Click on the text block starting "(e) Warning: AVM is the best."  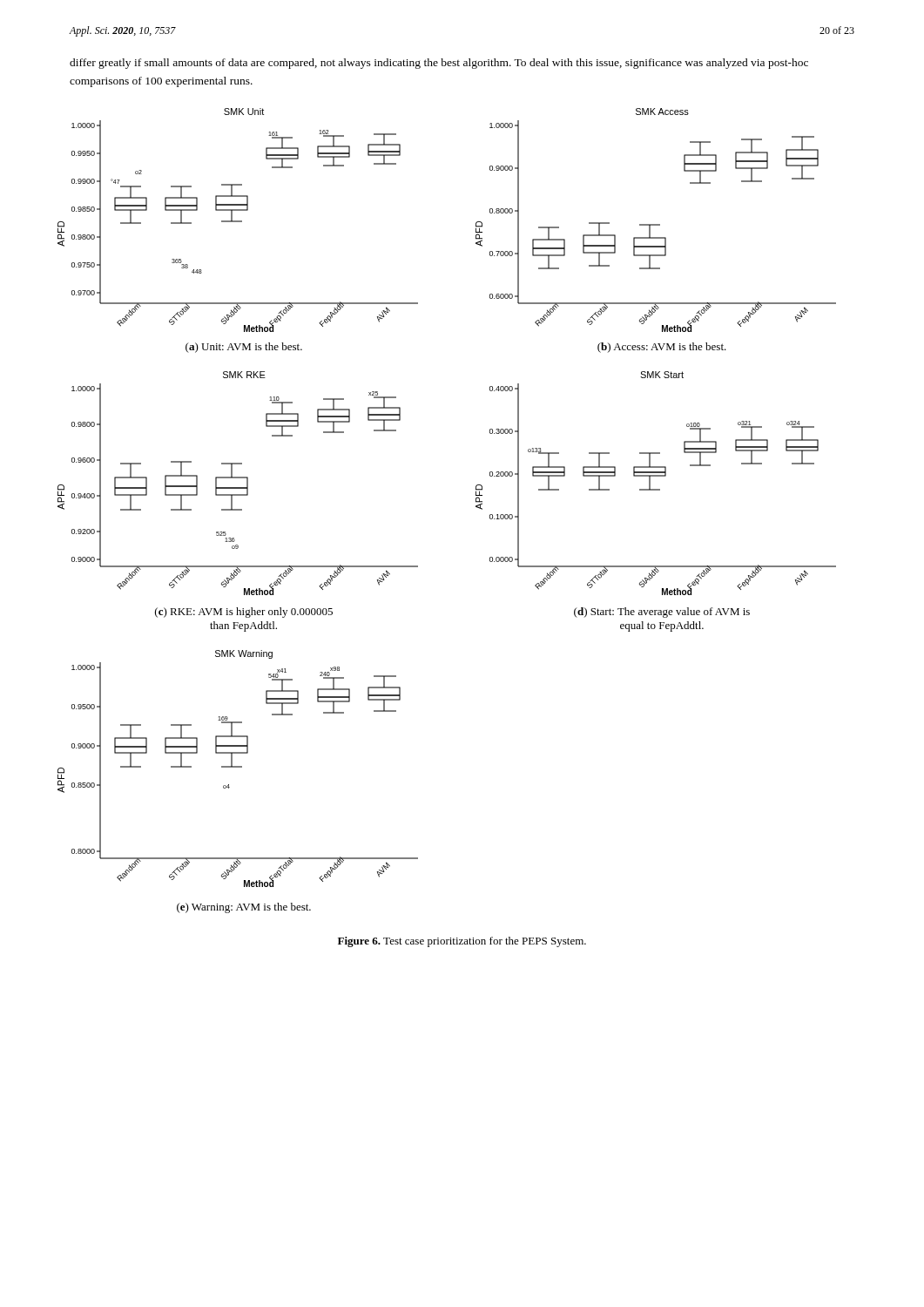coord(244,907)
